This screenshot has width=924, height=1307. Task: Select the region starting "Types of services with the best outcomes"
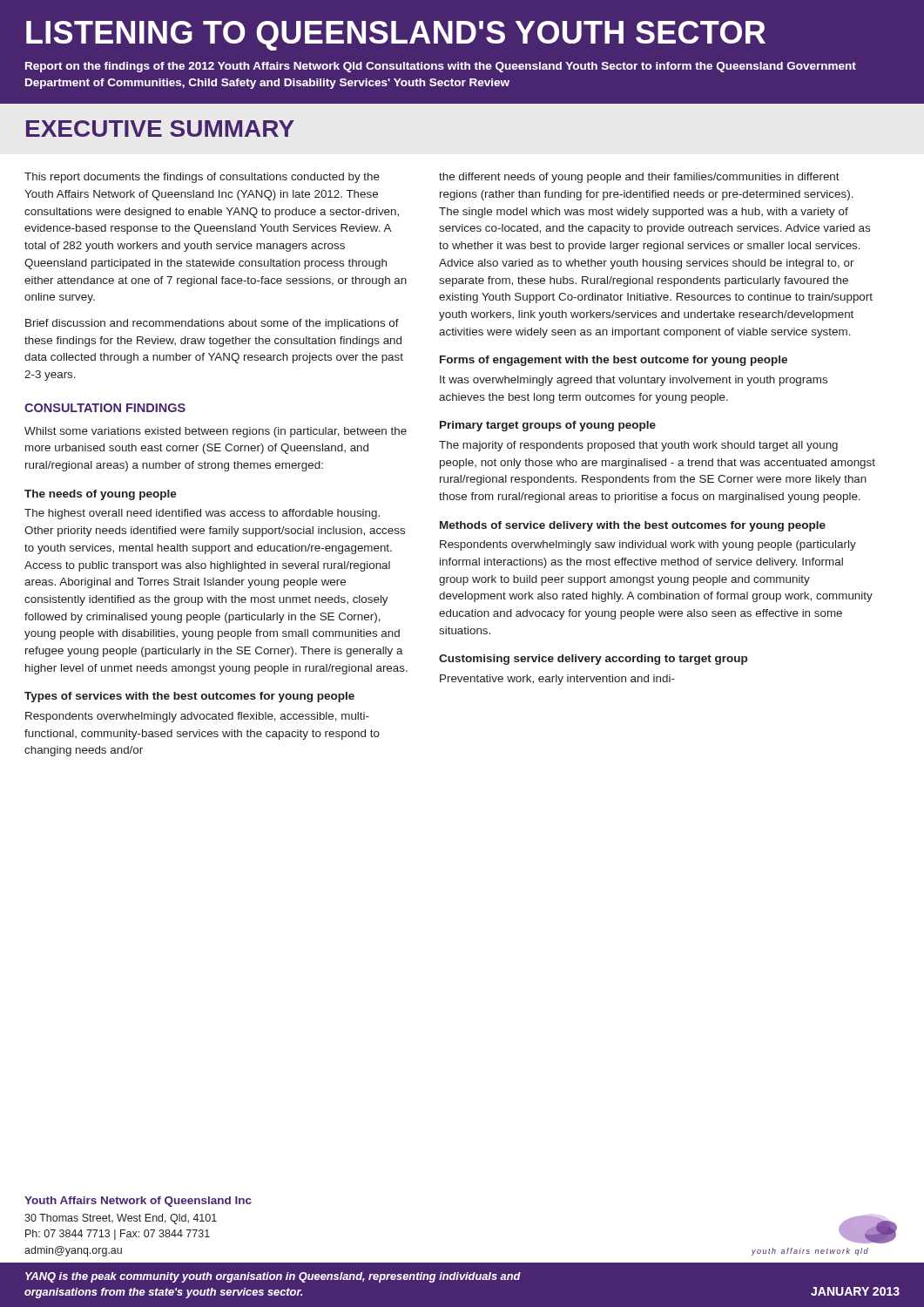217,696
